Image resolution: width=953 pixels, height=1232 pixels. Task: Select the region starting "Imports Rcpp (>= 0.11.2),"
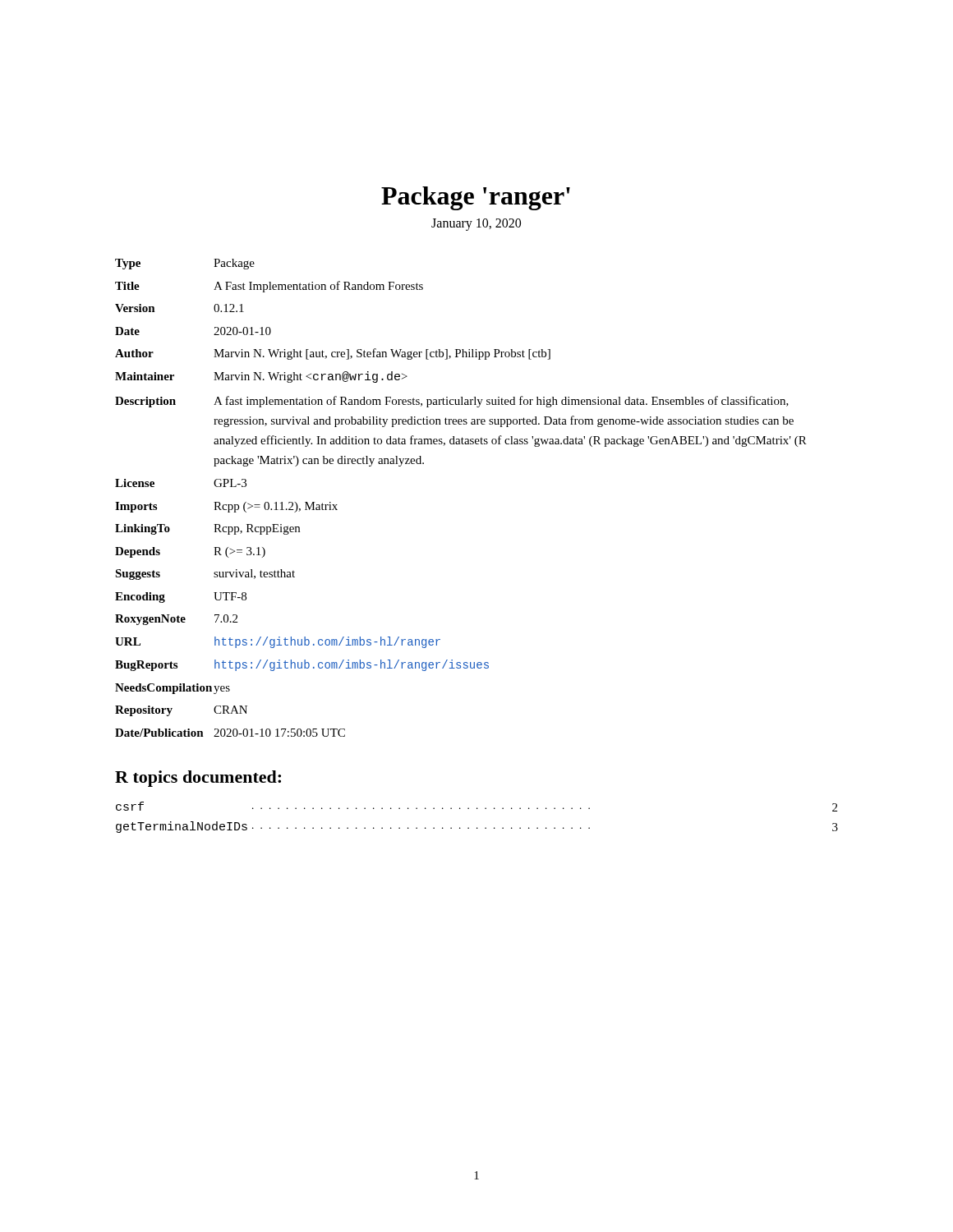click(226, 506)
